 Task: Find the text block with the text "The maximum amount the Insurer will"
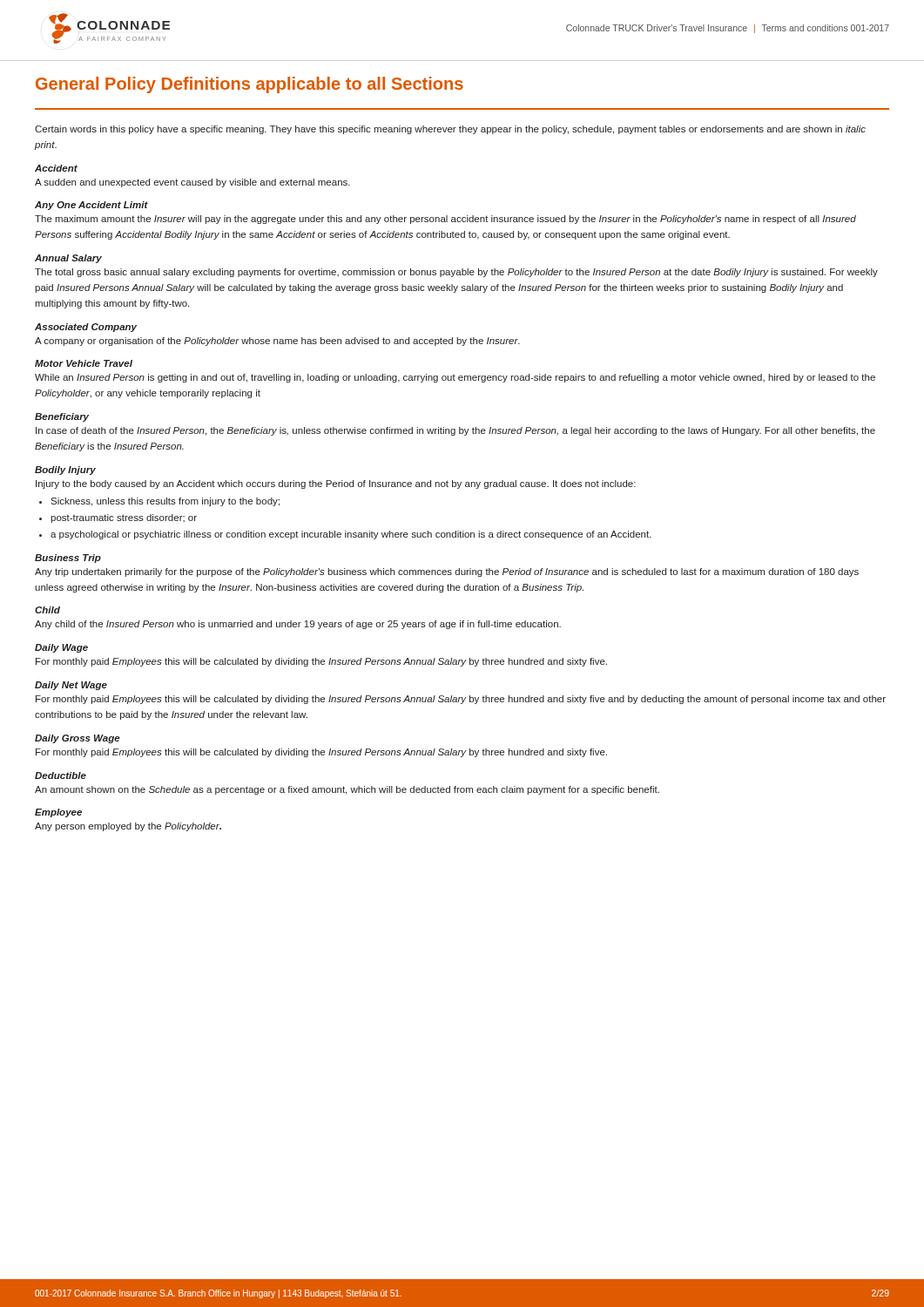point(445,227)
